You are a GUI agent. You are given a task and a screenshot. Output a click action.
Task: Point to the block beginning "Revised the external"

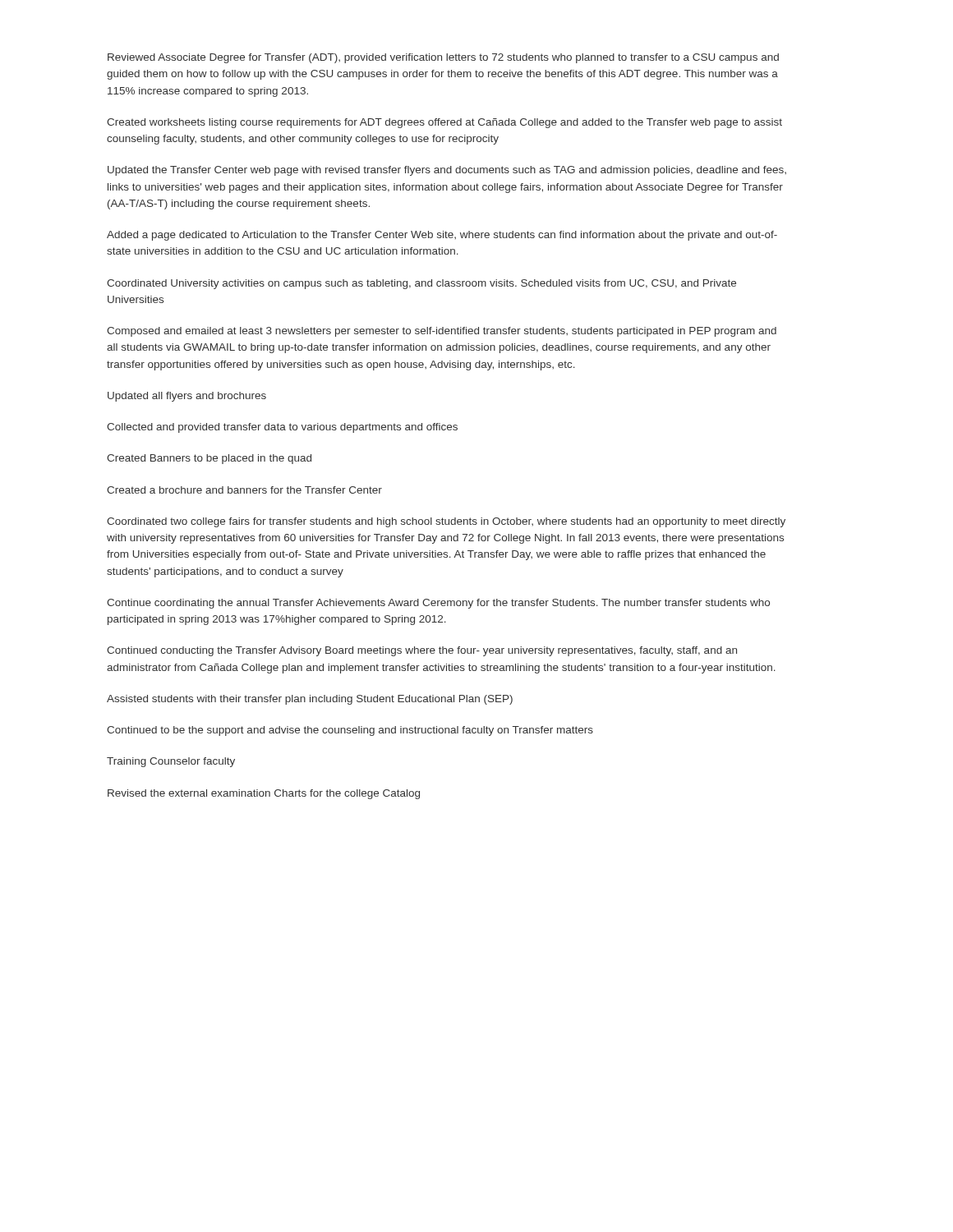264,793
